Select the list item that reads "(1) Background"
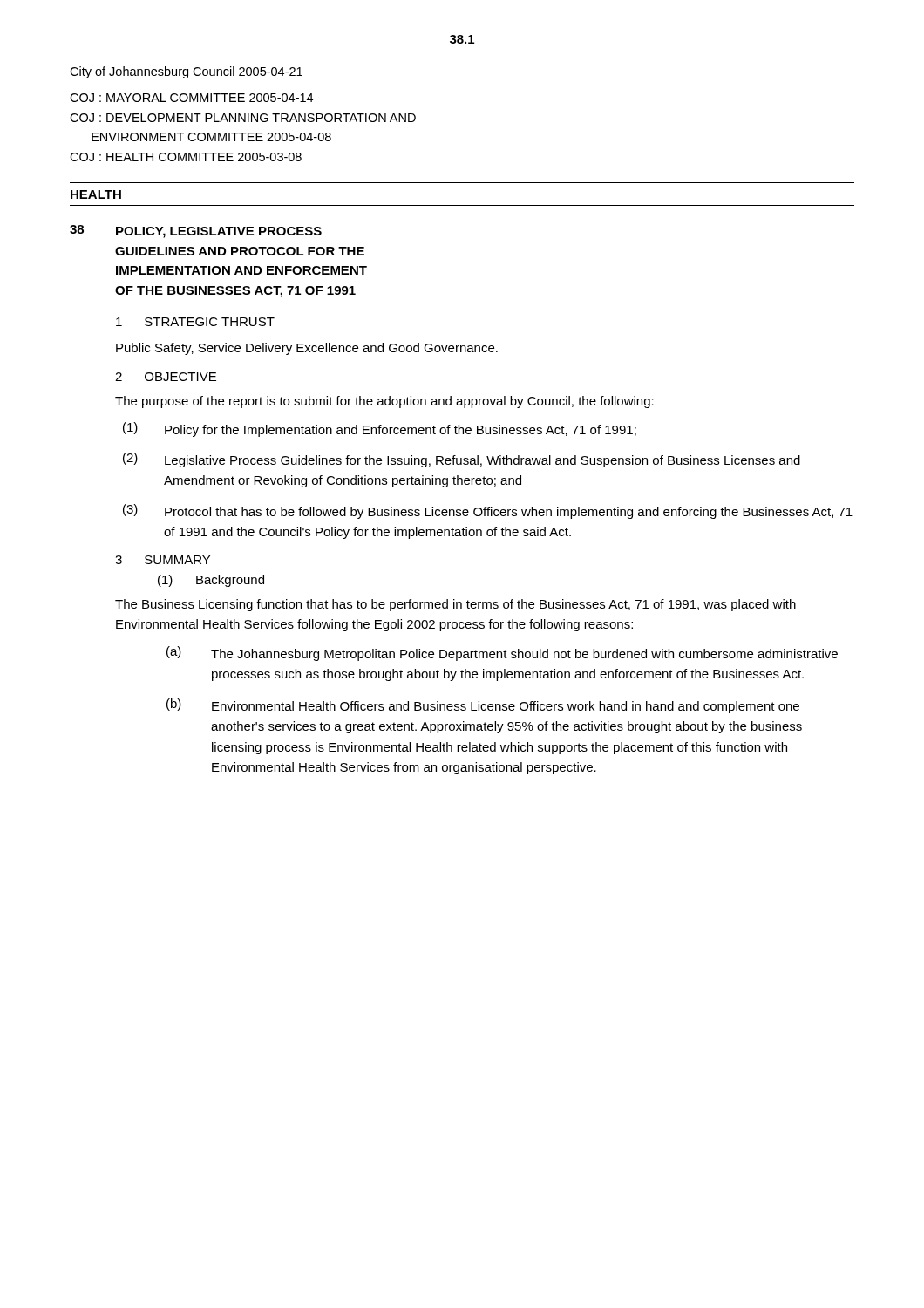Viewport: 924px width, 1308px height. (x=211, y=580)
